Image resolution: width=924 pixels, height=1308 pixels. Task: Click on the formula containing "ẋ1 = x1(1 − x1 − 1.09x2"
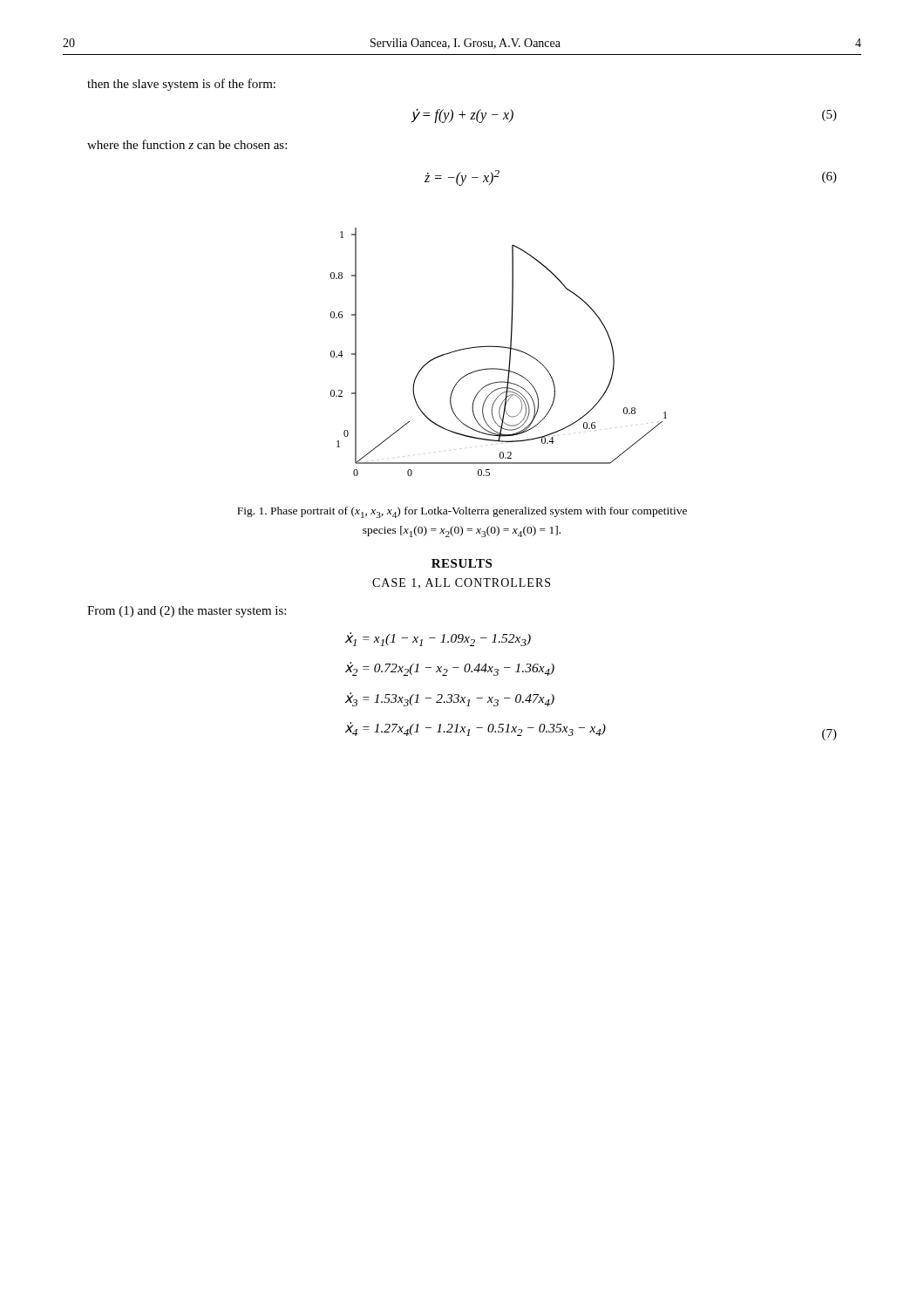438,639
